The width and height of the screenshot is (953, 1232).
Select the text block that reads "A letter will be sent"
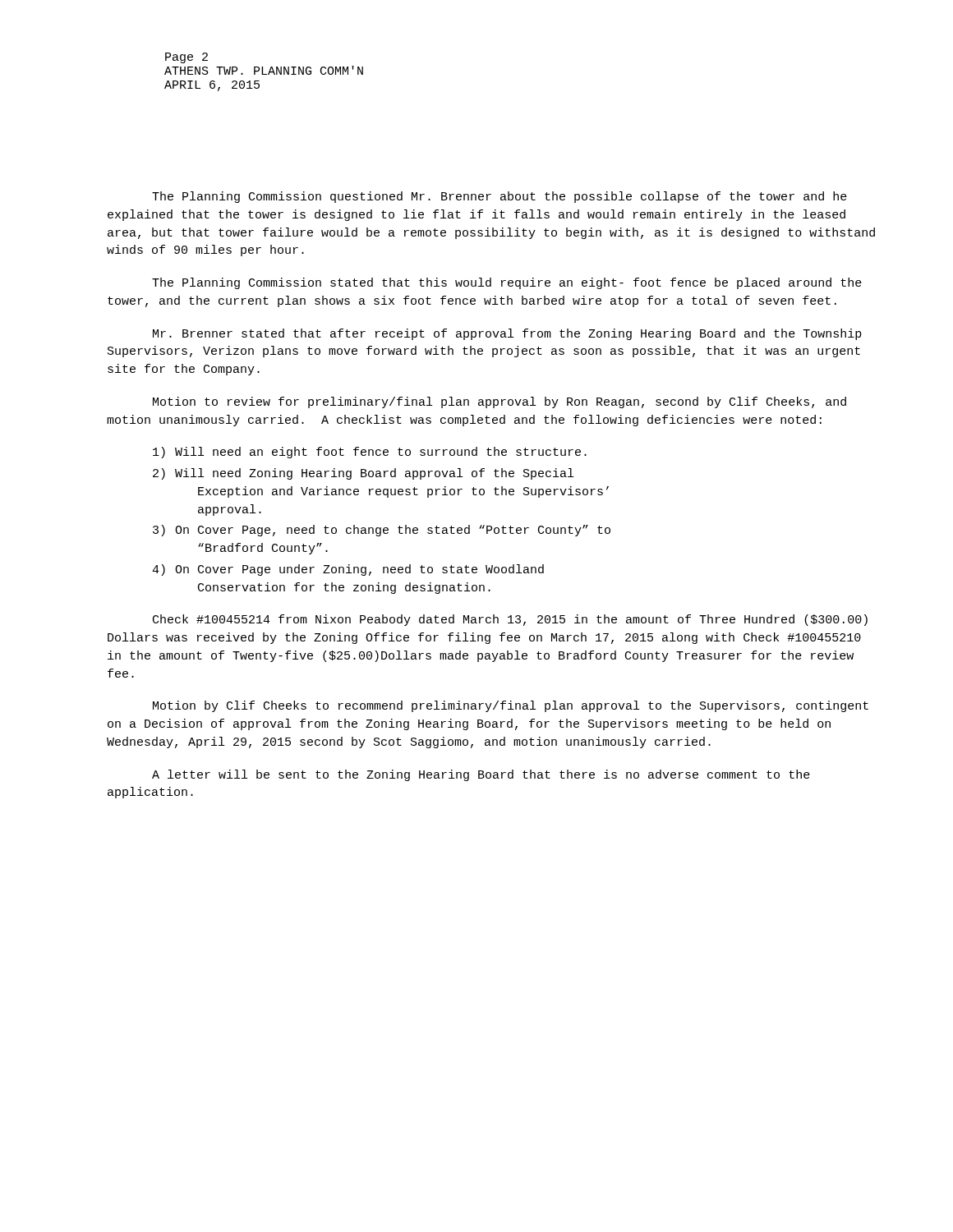coord(458,784)
